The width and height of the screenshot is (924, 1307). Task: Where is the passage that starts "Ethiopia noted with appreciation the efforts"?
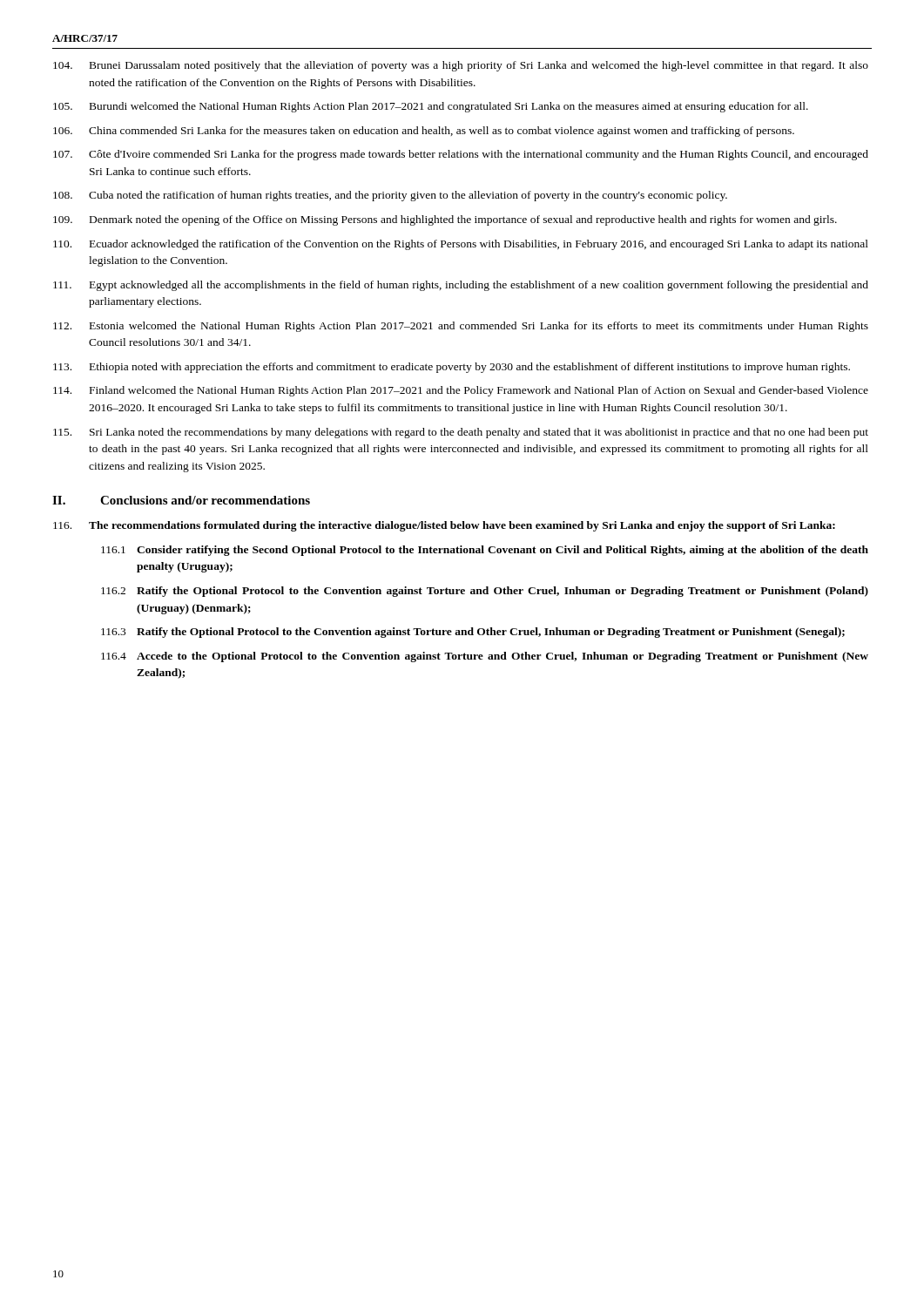460,367
